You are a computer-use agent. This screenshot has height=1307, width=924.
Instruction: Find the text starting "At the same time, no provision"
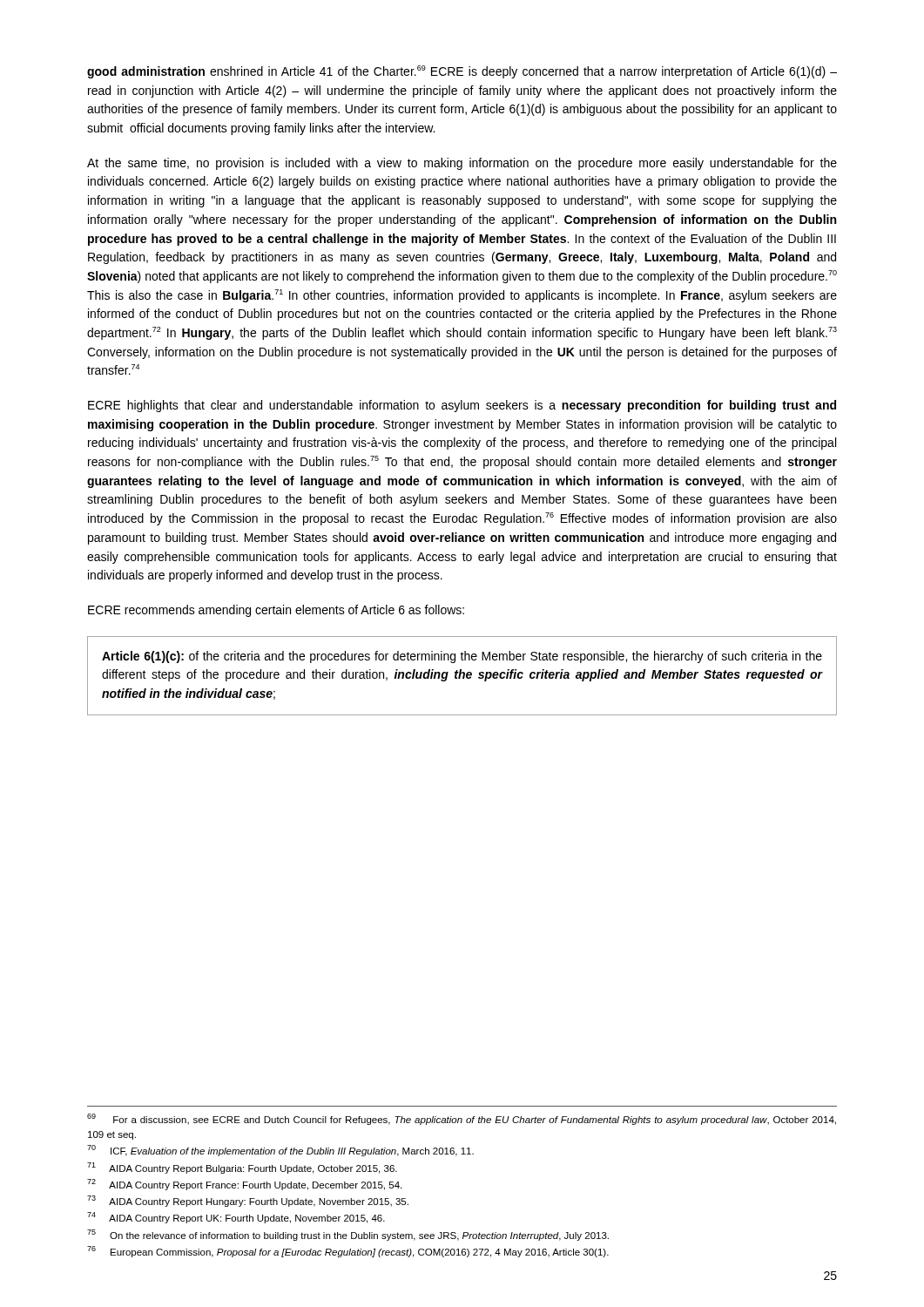click(462, 267)
